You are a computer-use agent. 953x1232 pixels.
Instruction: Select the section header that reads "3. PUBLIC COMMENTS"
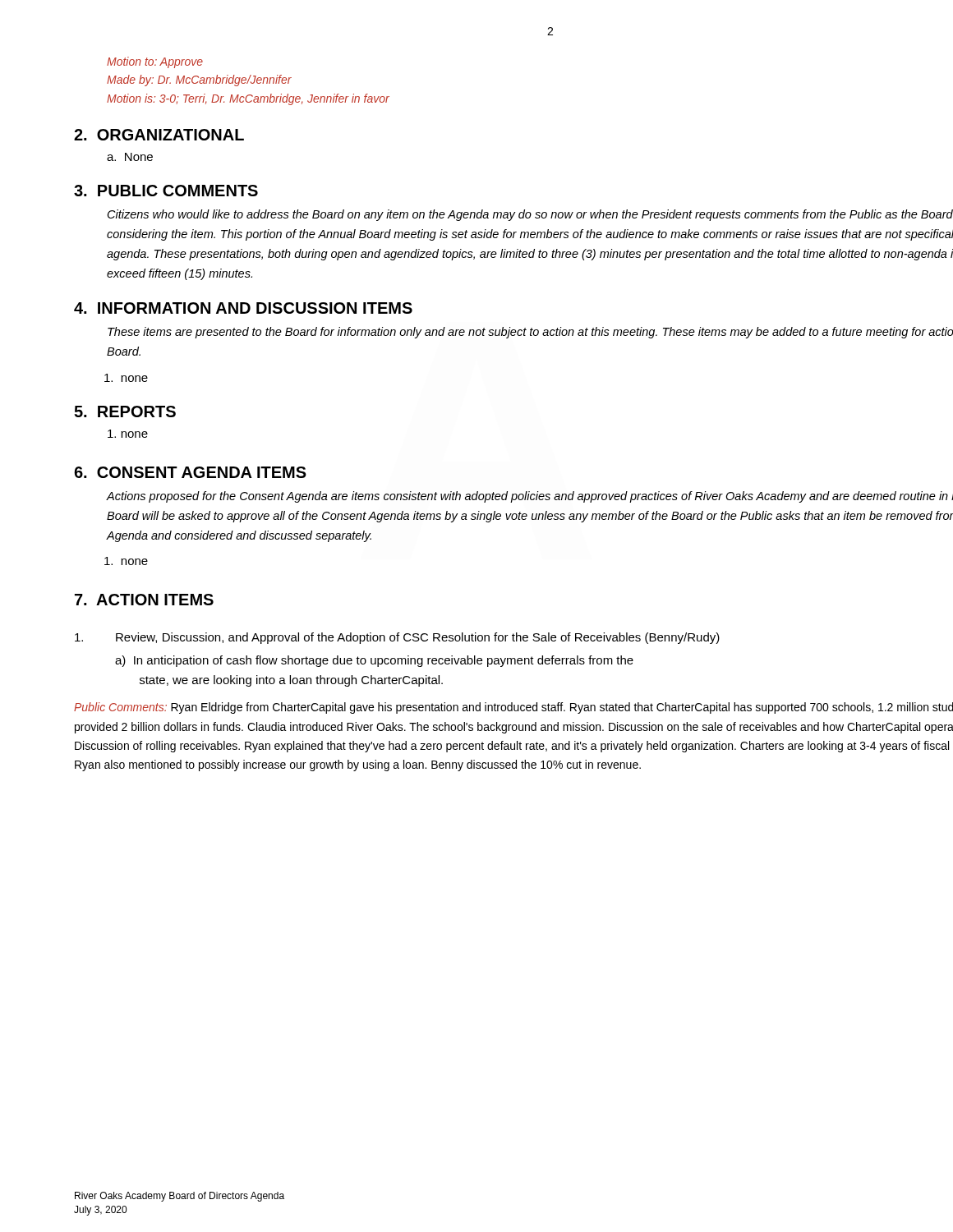click(x=166, y=191)
